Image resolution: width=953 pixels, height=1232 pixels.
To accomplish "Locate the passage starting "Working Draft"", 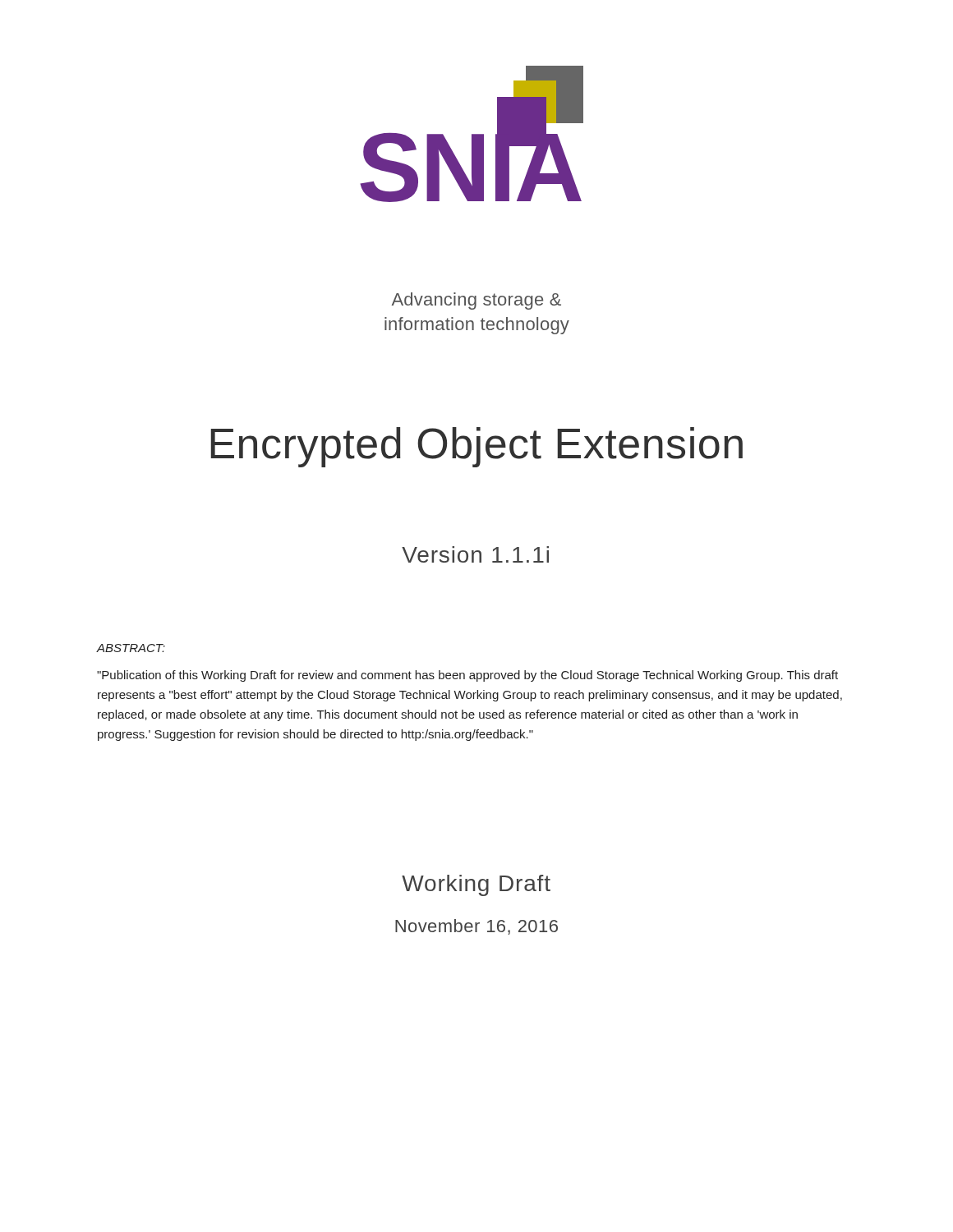I will [476, 883].
